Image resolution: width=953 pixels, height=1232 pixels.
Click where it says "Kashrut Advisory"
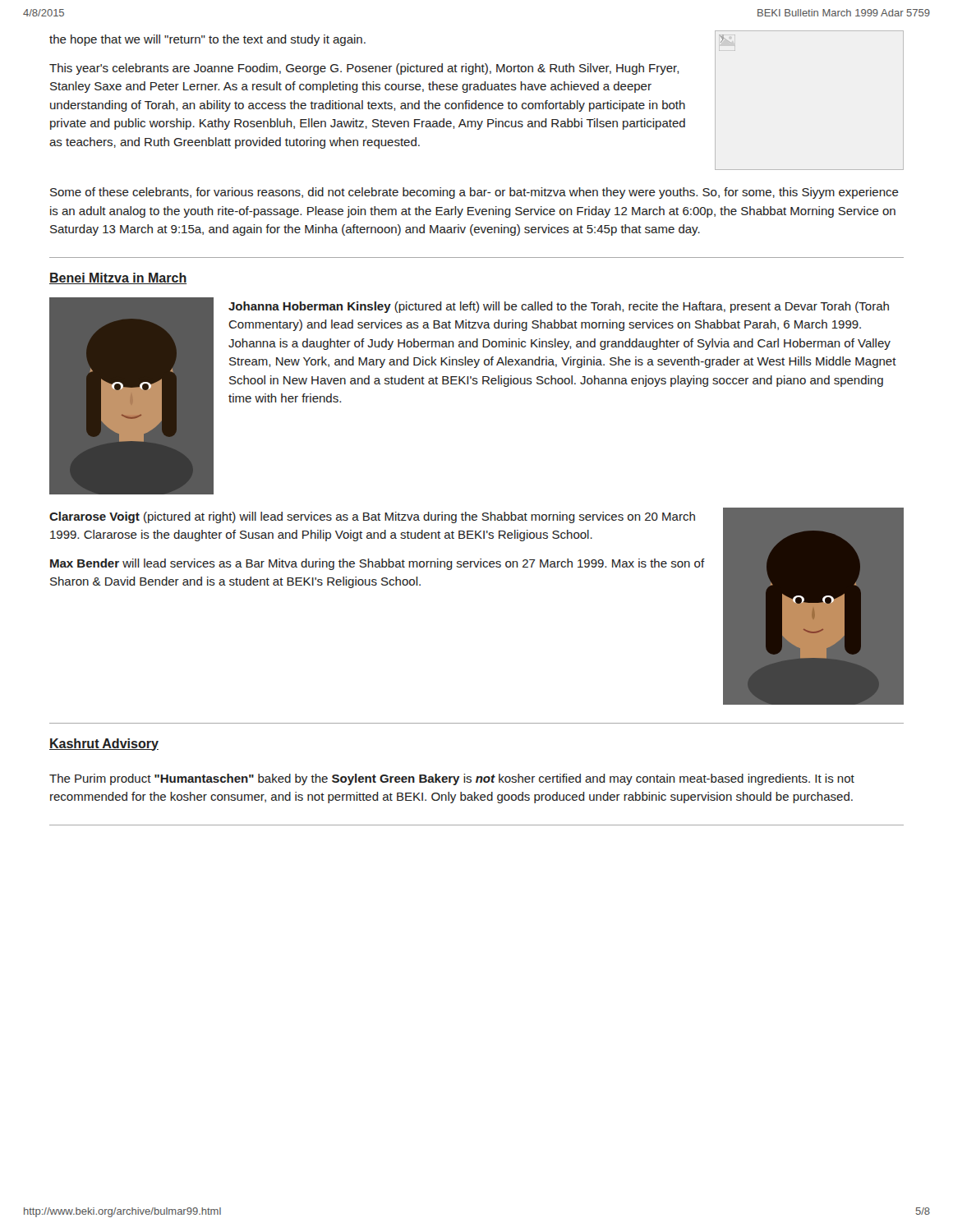click(104, 743)
